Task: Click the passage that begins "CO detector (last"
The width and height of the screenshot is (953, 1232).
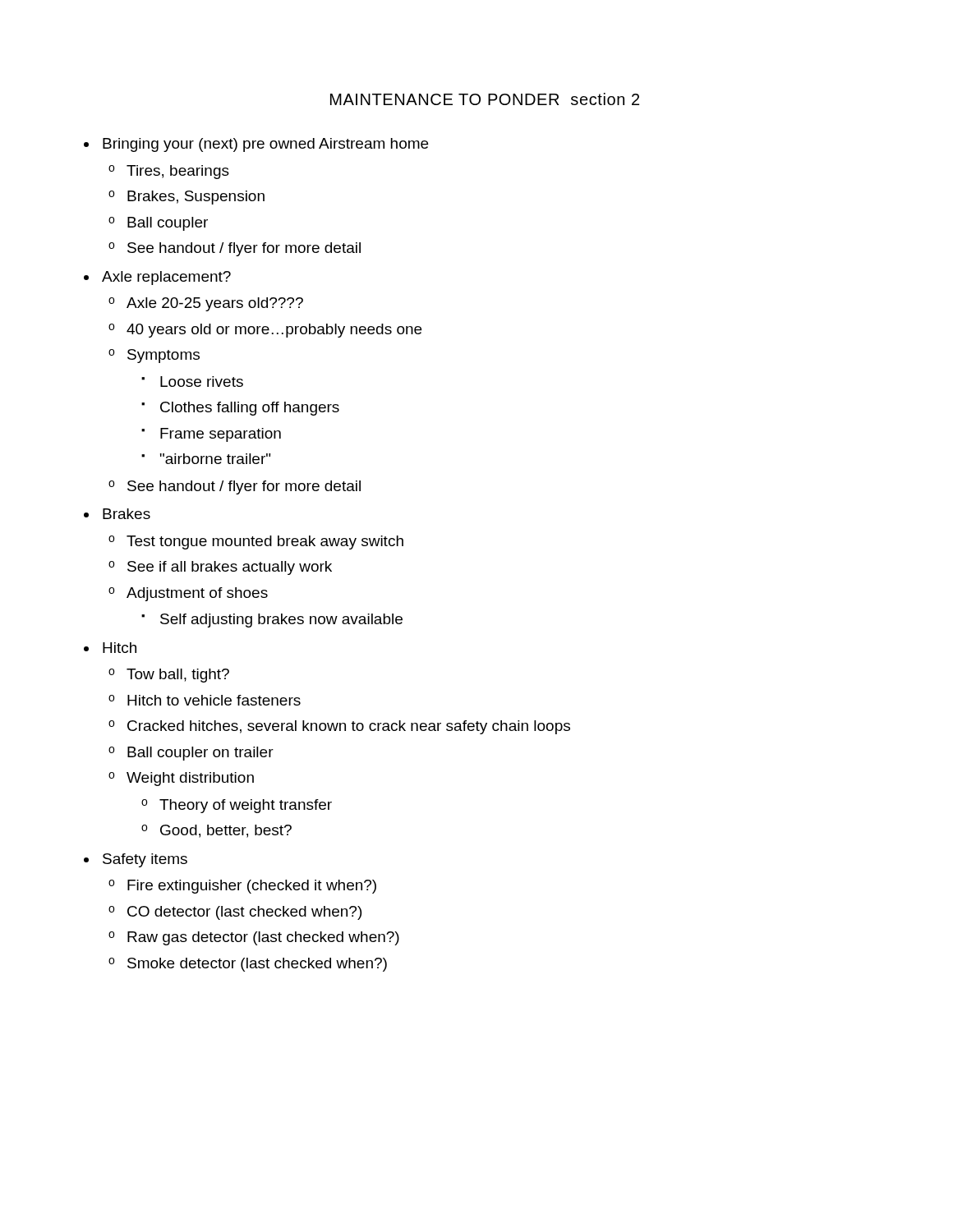Action: point(245,911)
